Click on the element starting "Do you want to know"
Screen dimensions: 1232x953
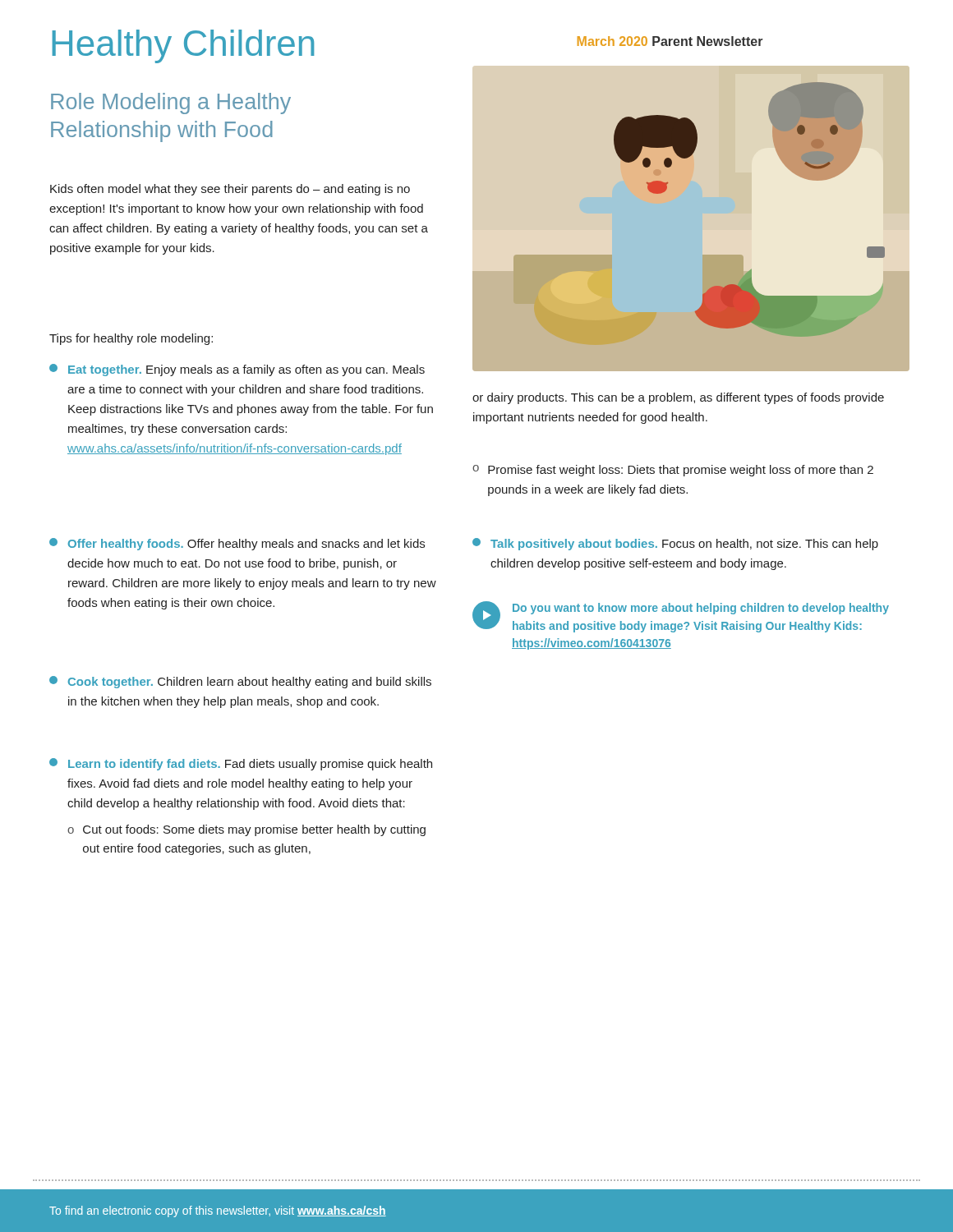pyautogui.click(x=691, y=626)
